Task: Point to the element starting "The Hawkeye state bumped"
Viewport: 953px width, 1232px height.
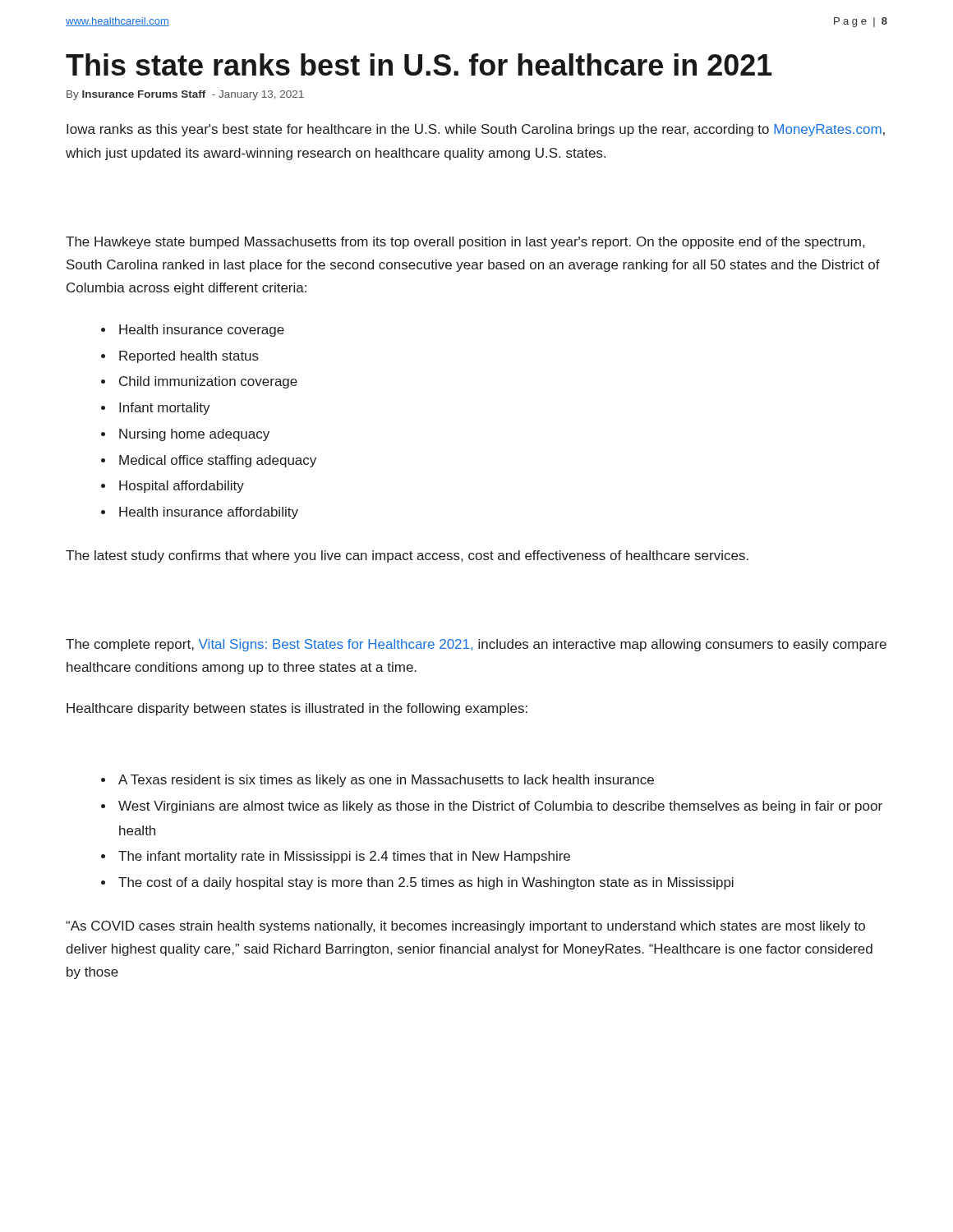Action: click(473, 265)
